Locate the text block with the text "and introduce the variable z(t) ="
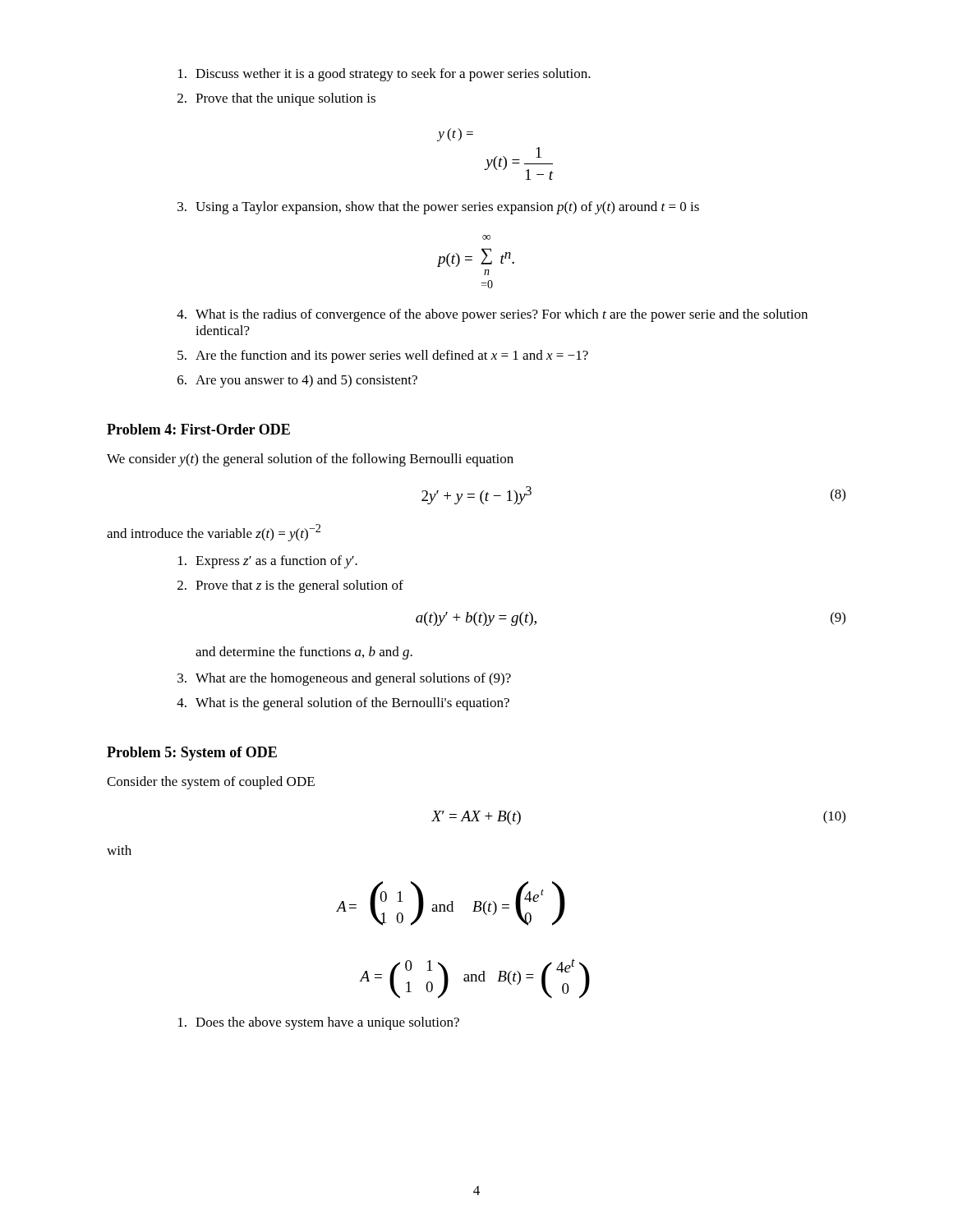Viewport: 953px width, 1232px height. (x=214, y=532)
